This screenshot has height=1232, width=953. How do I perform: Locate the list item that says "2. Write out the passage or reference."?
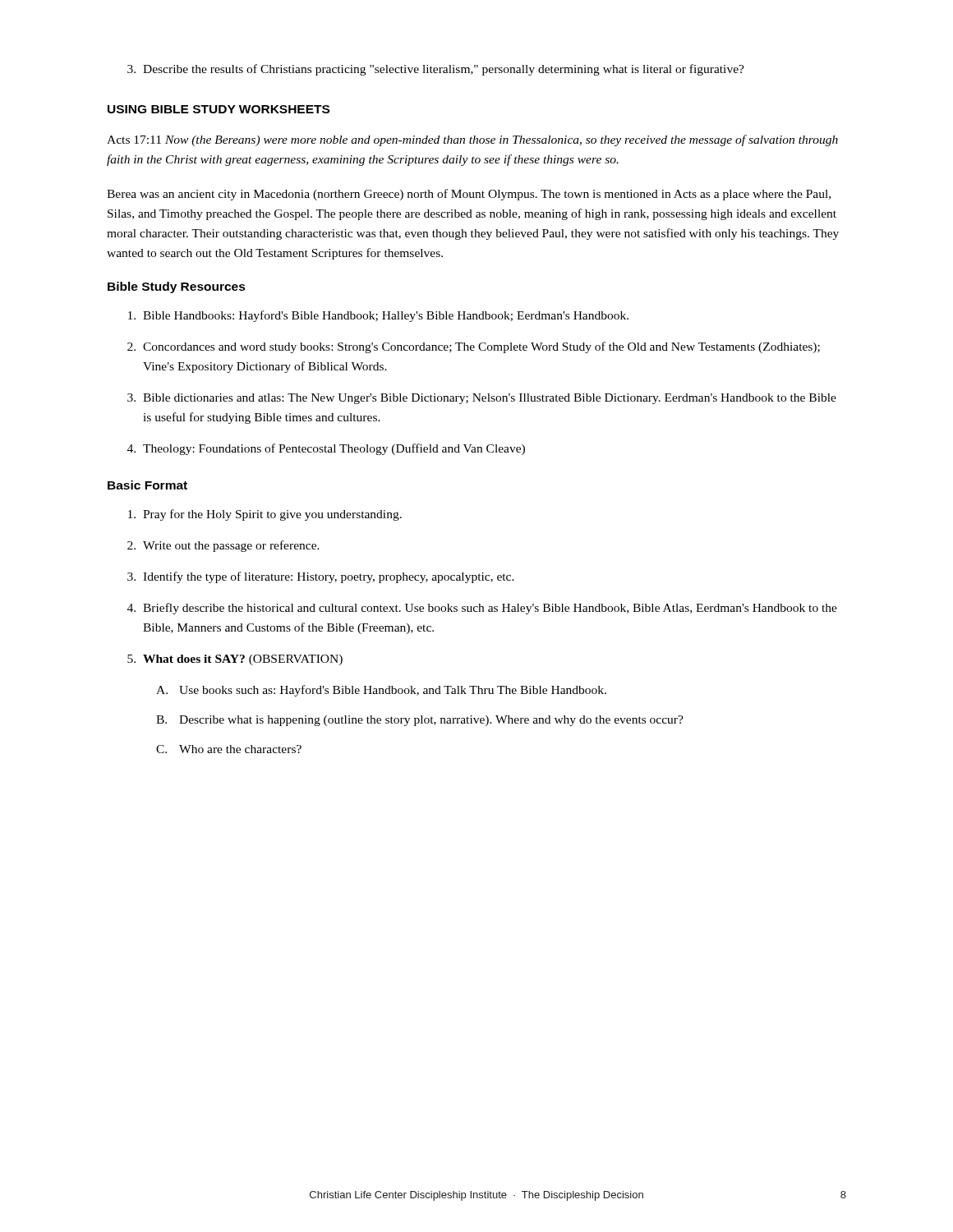213,546
